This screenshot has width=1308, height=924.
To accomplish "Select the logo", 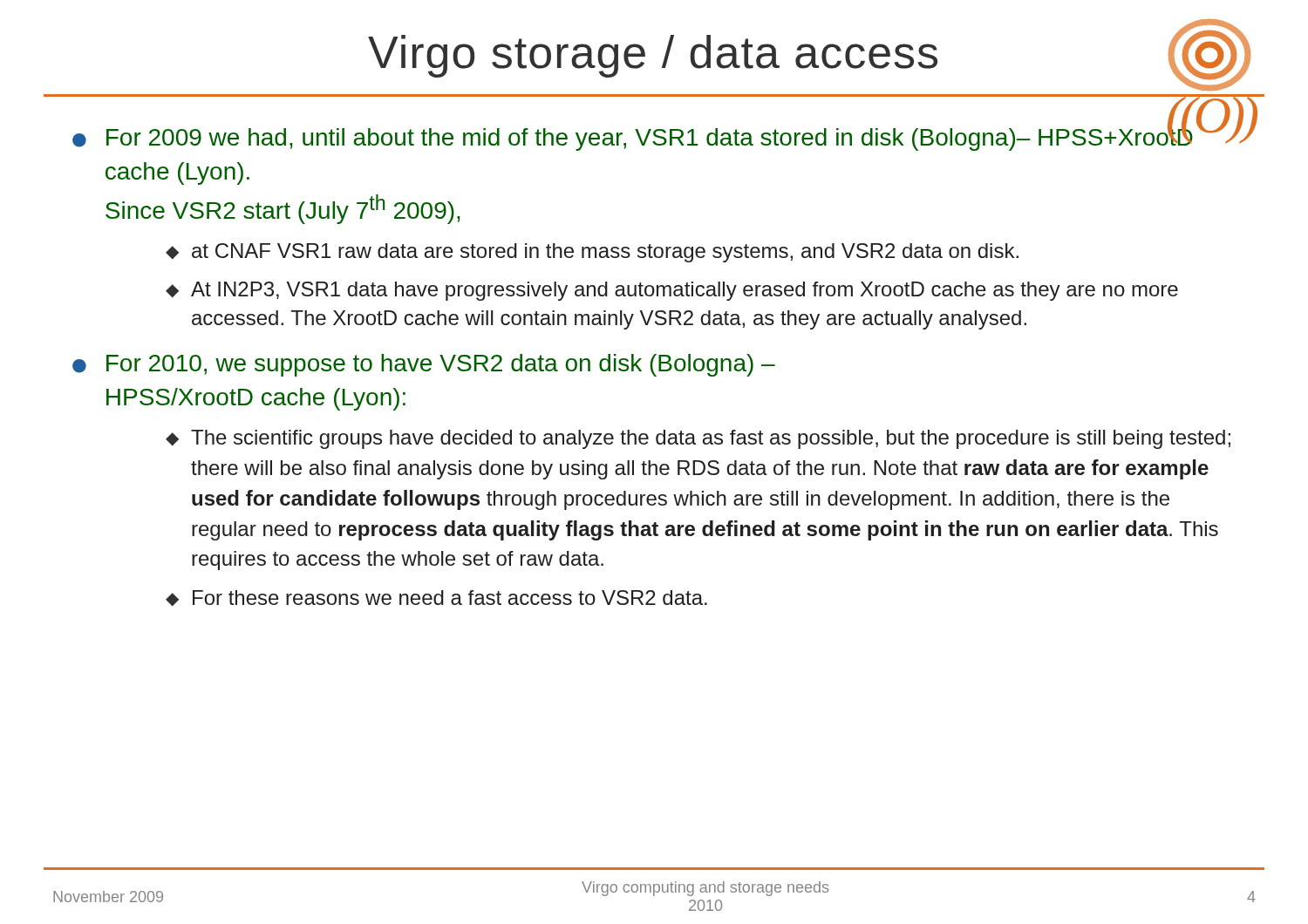I will [x=1211, y=78].
